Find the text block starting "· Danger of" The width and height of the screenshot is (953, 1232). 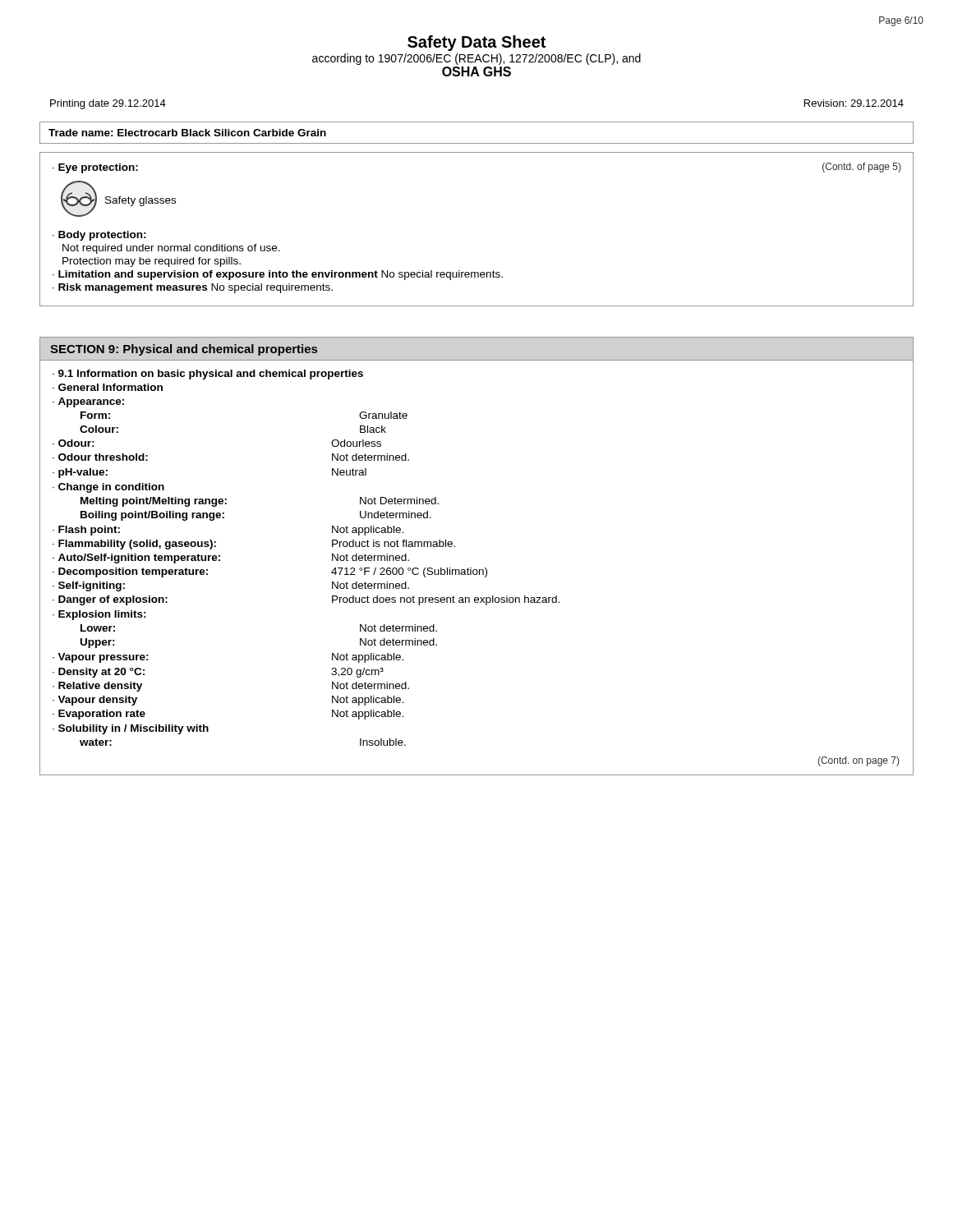476,599
